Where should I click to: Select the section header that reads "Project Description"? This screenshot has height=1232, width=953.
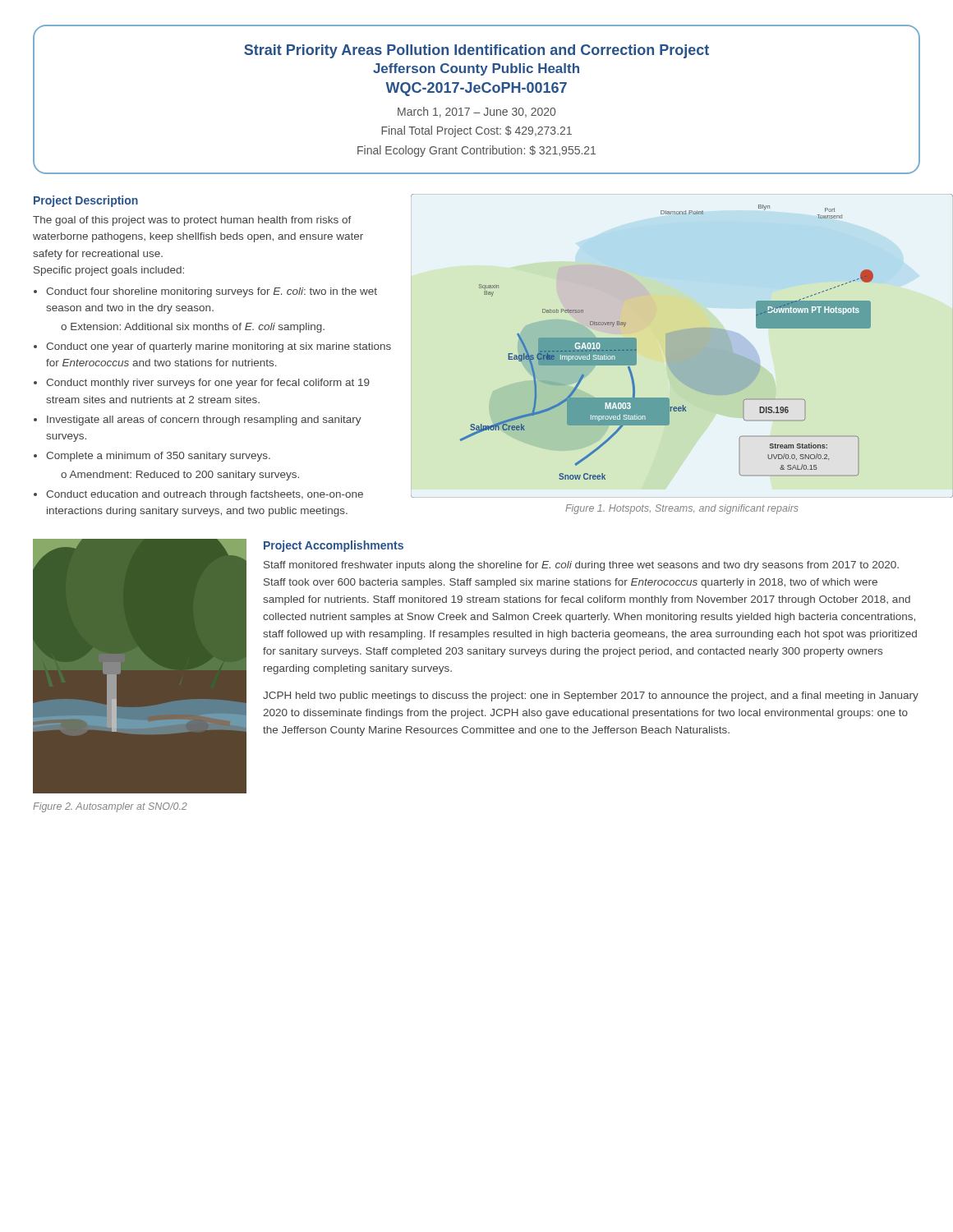click(86, 200)
